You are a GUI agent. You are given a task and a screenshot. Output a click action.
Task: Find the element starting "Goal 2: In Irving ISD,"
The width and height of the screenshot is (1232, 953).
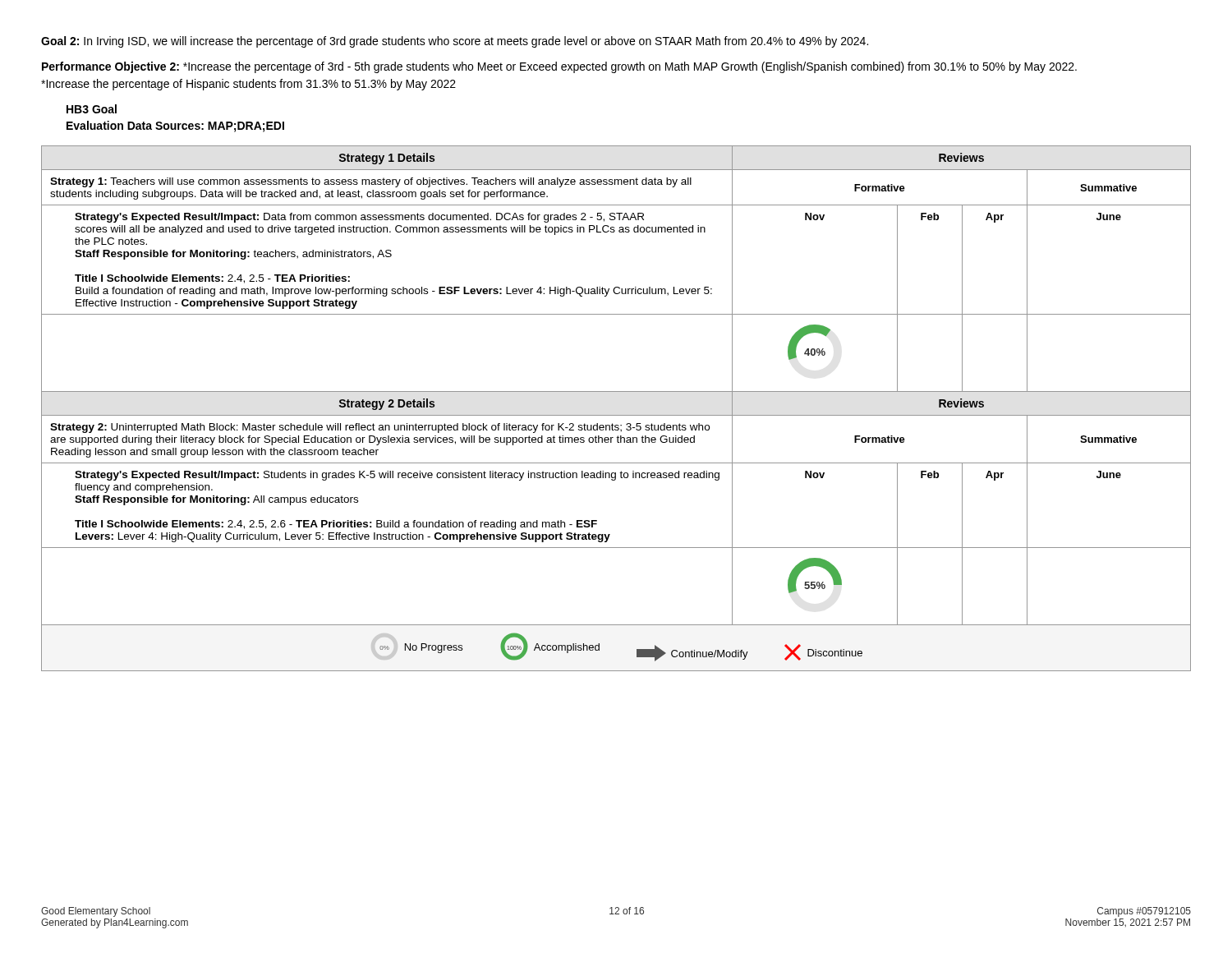click(455, 41)
